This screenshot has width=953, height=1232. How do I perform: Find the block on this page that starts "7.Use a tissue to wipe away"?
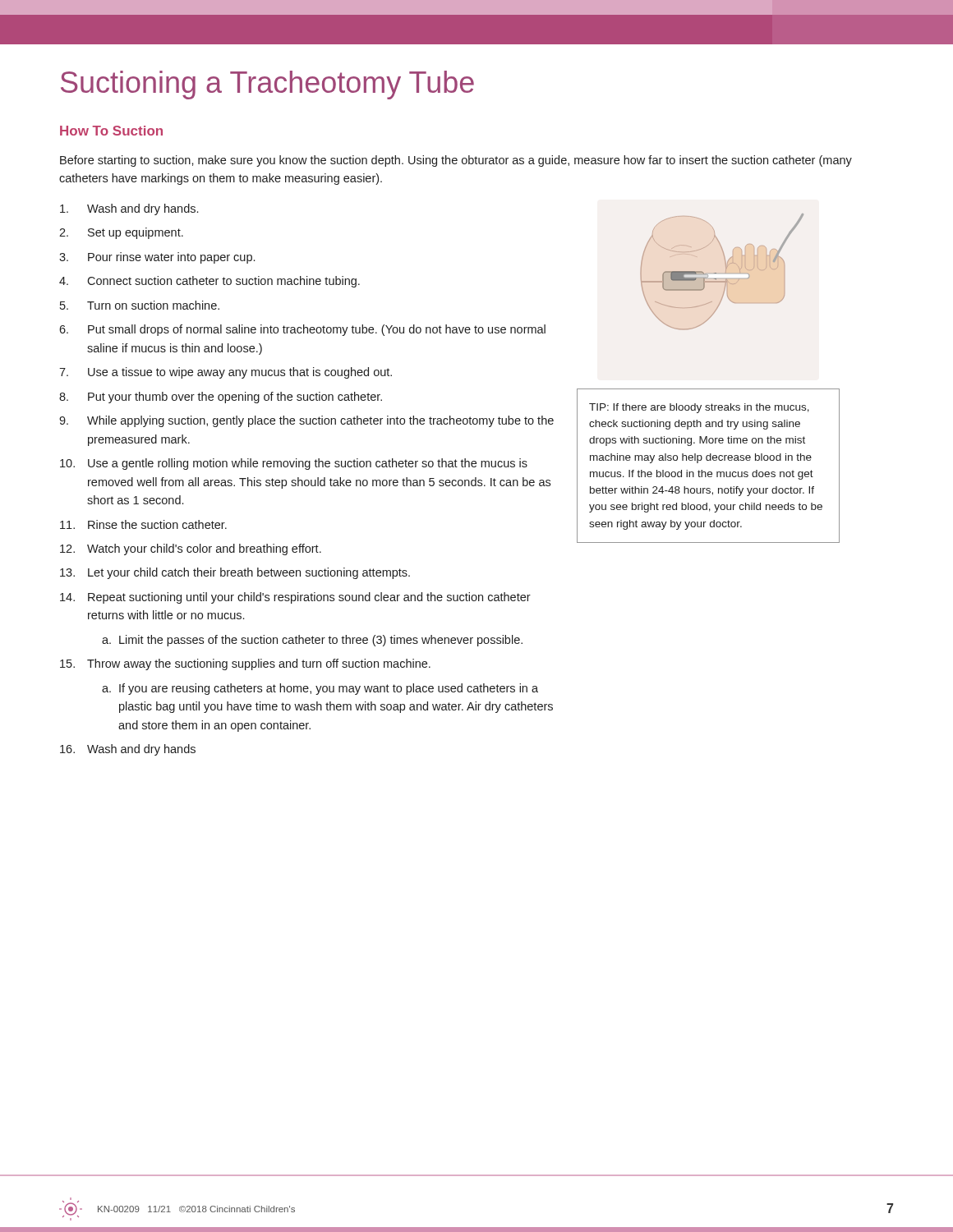point(314,372)
